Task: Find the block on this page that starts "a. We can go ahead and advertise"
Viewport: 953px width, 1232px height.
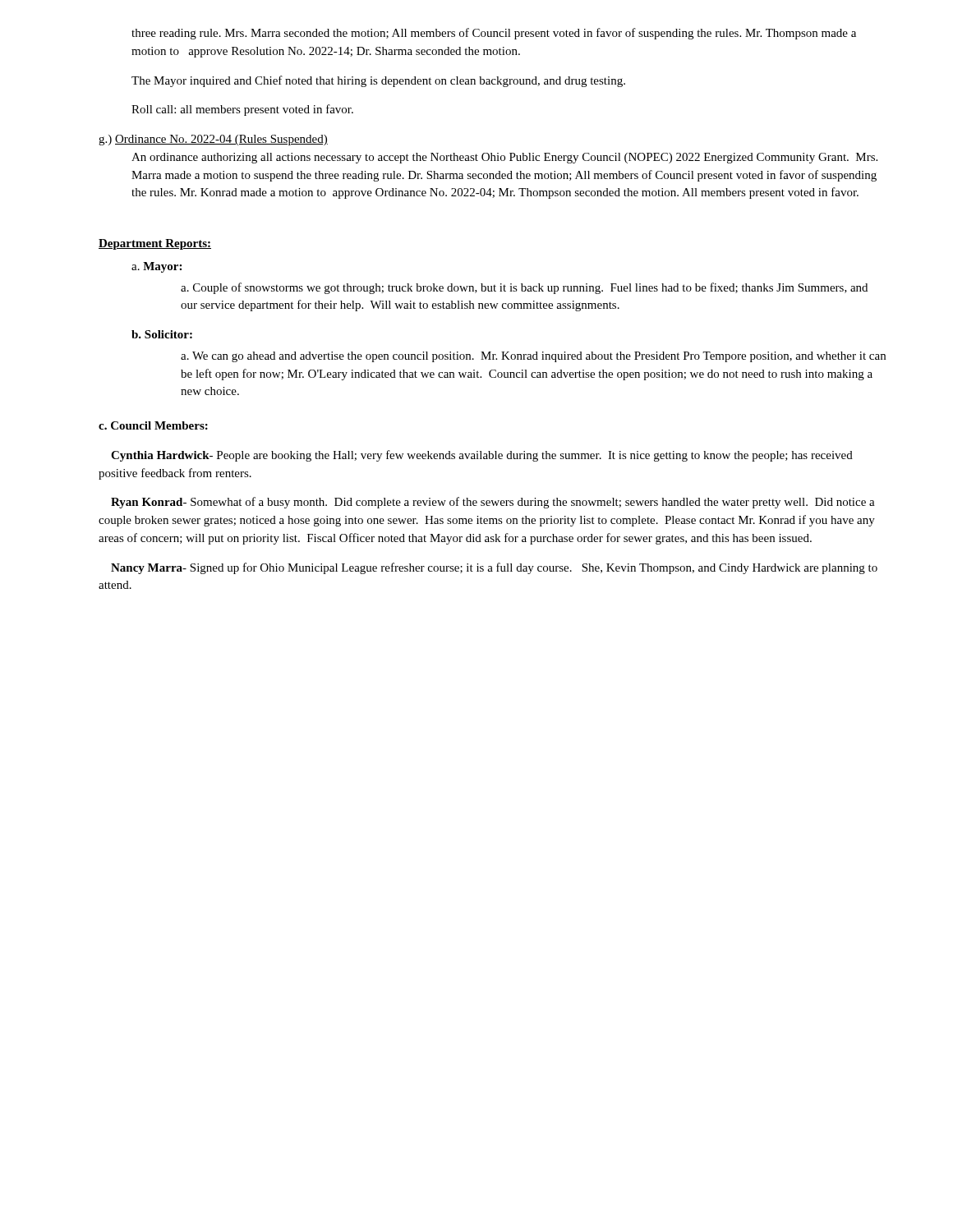Action: (x=533, y=373)
